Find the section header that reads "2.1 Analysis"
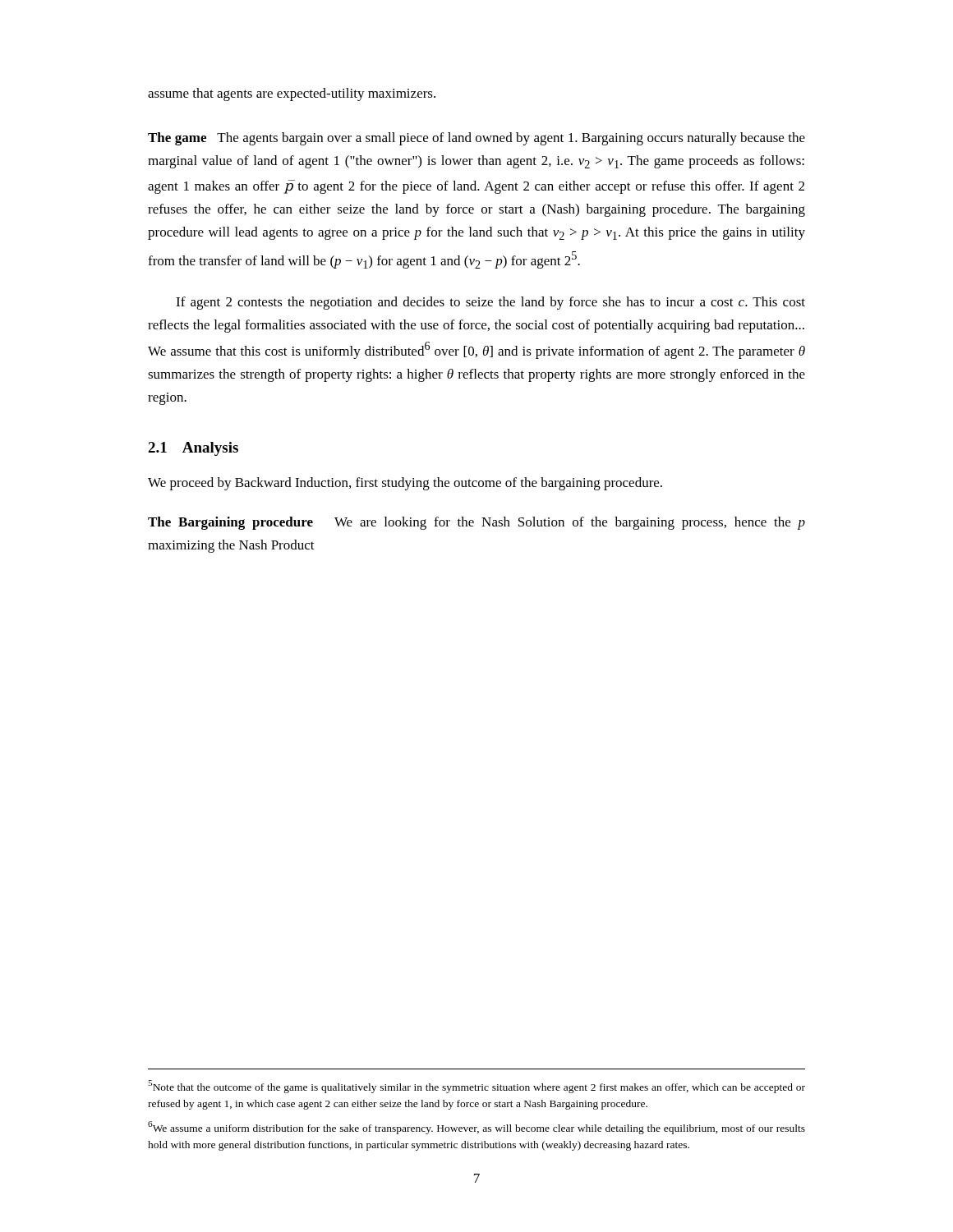Image resolution: width=953 pixels, height=1232 pixels. point(193,447)
